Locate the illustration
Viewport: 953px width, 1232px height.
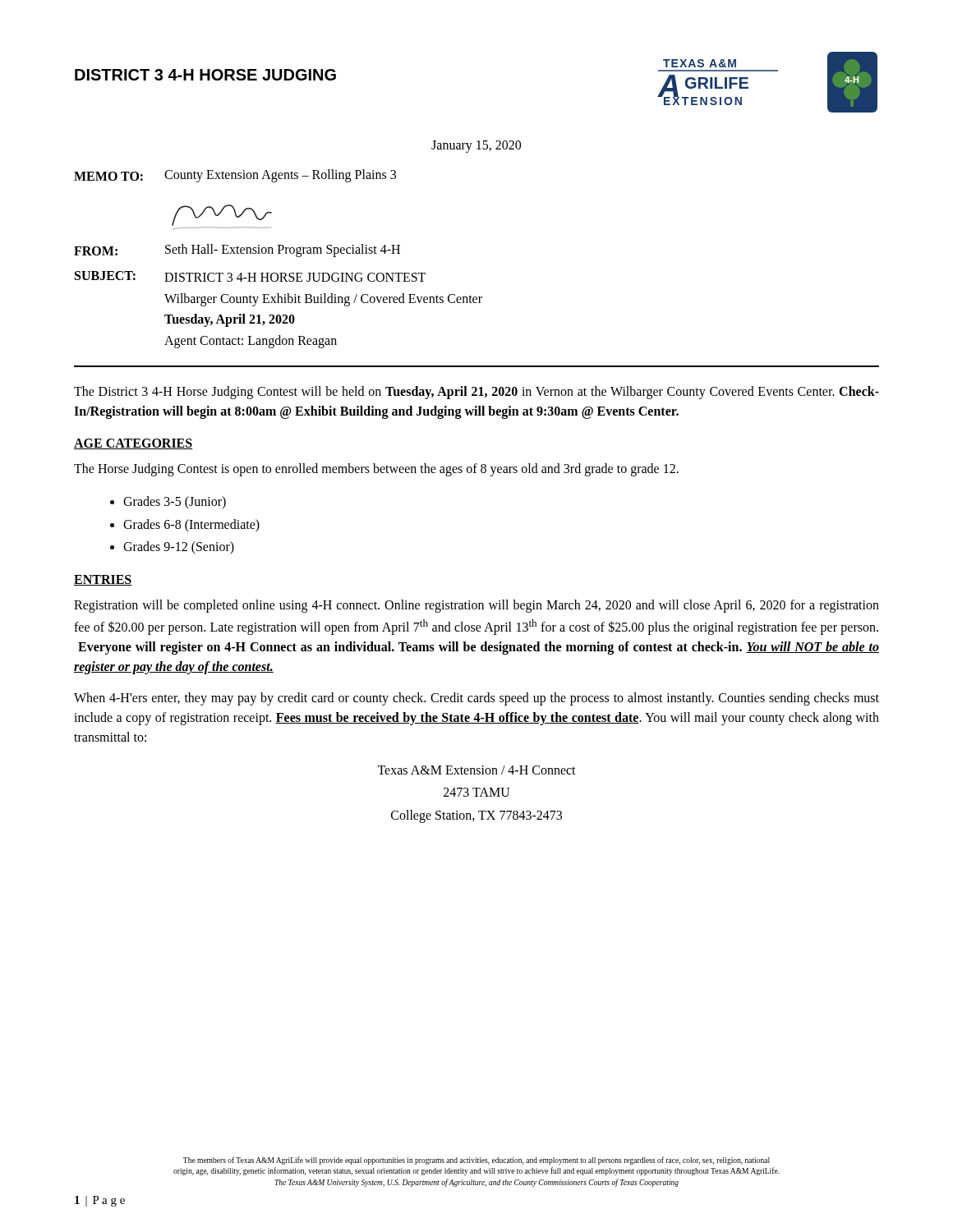[x=522, y=216]
